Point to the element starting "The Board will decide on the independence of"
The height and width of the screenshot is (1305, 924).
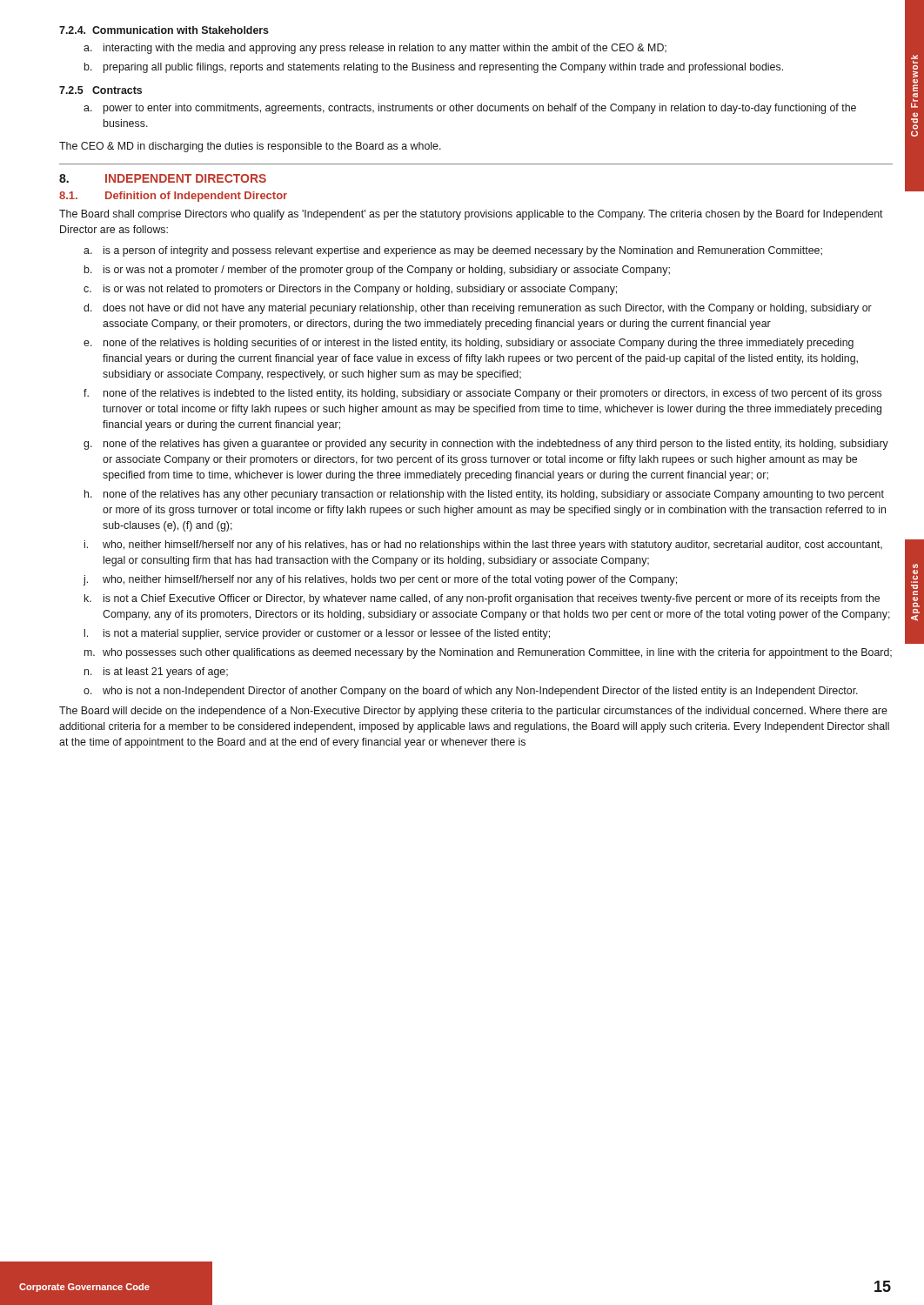coord(474,727)
